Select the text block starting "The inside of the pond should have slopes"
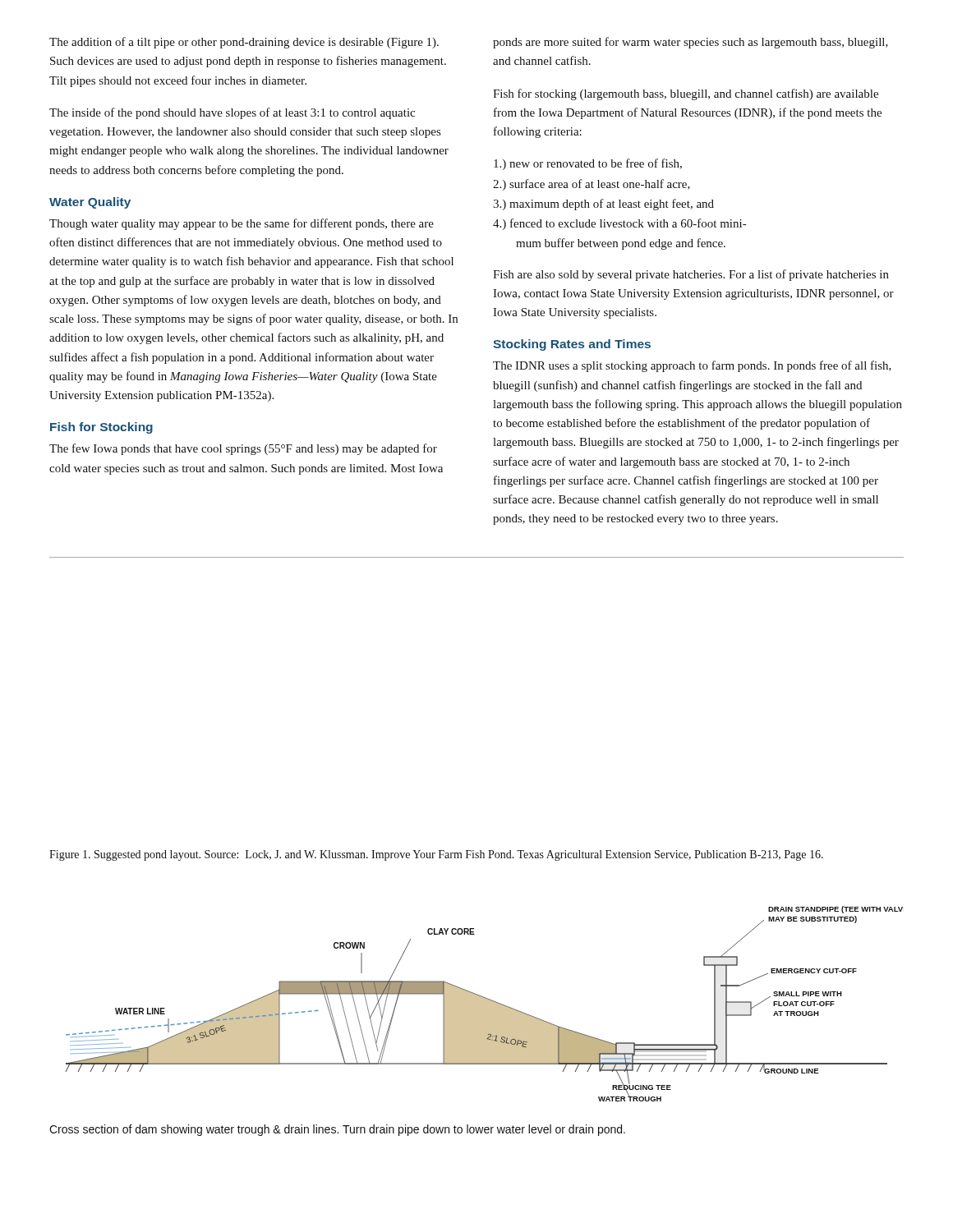Image resolution: width=953 pixels, height=1232 pixels. coord(249,141)
